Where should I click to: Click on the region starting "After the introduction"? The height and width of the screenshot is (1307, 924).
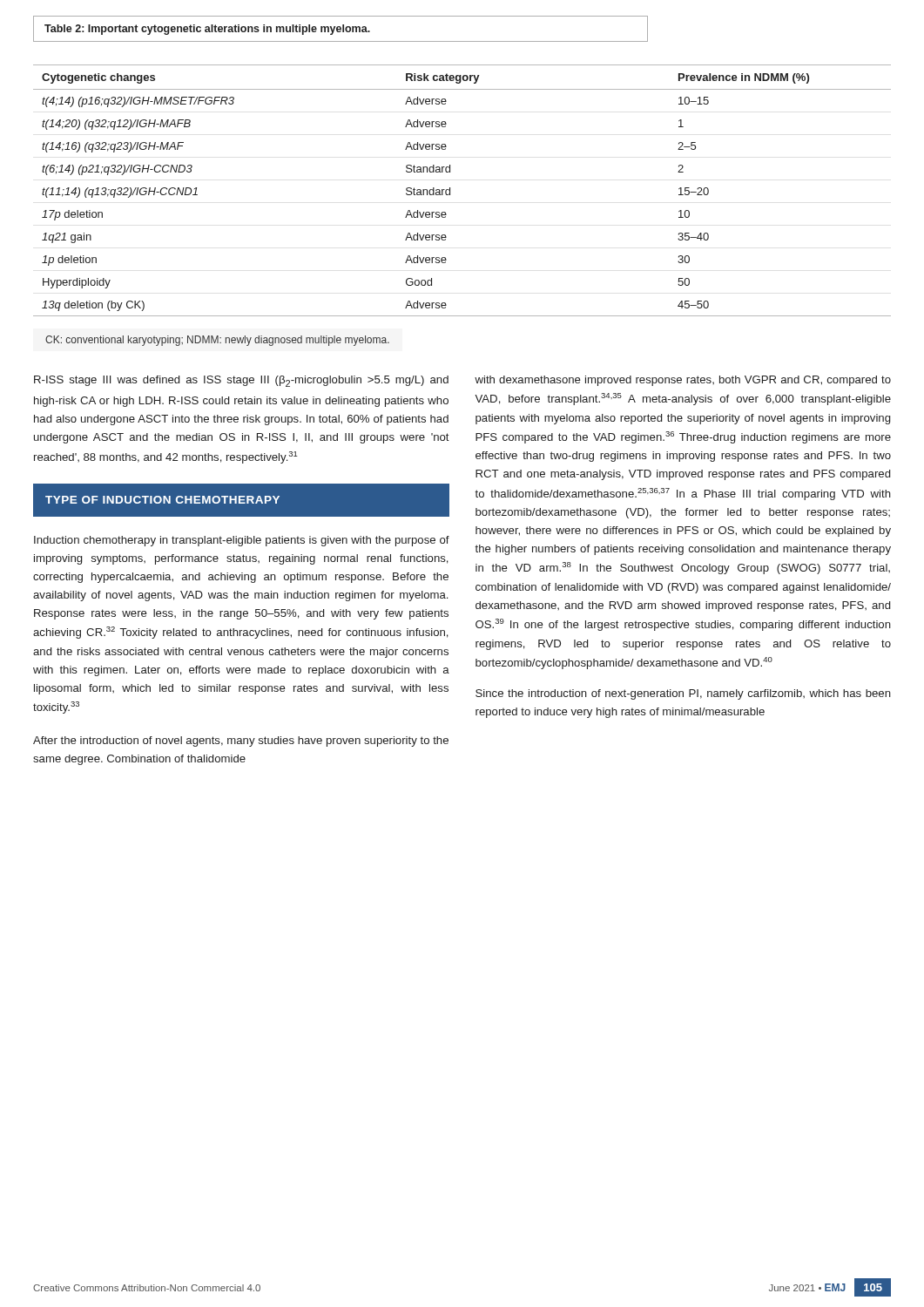point(241,749)
